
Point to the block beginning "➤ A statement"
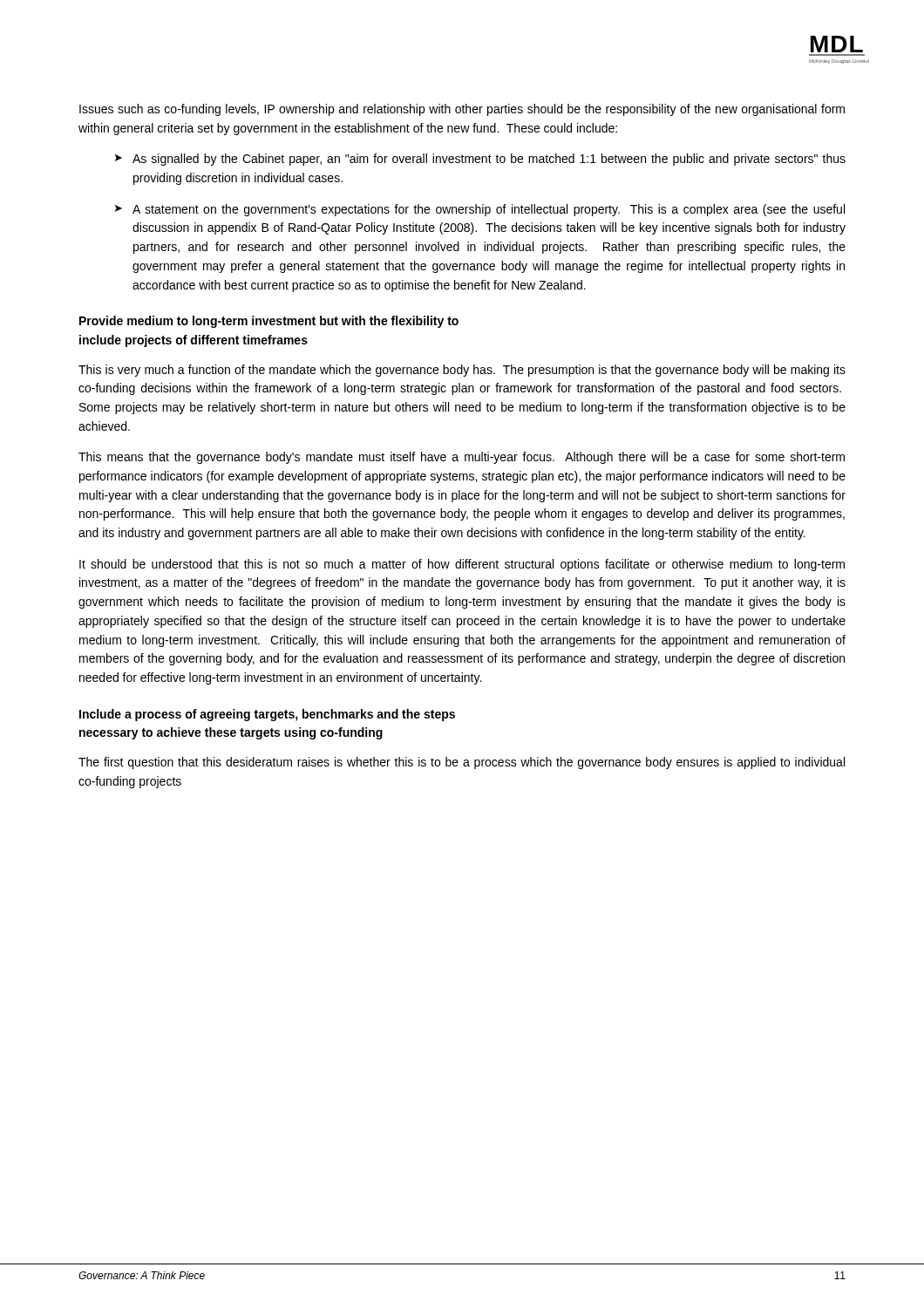click(479, 248)
